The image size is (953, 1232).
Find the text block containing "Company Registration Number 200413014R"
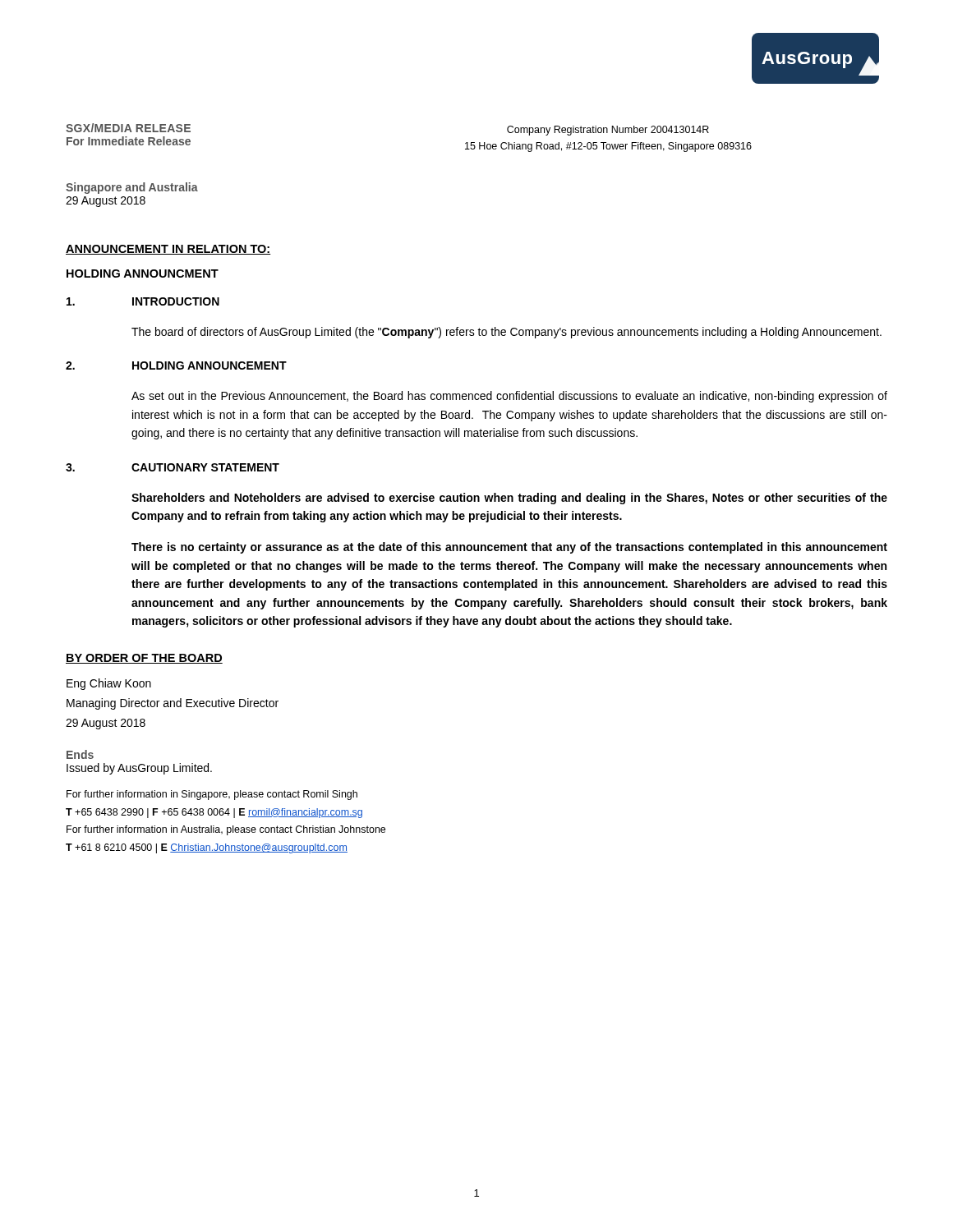[608, 138]
